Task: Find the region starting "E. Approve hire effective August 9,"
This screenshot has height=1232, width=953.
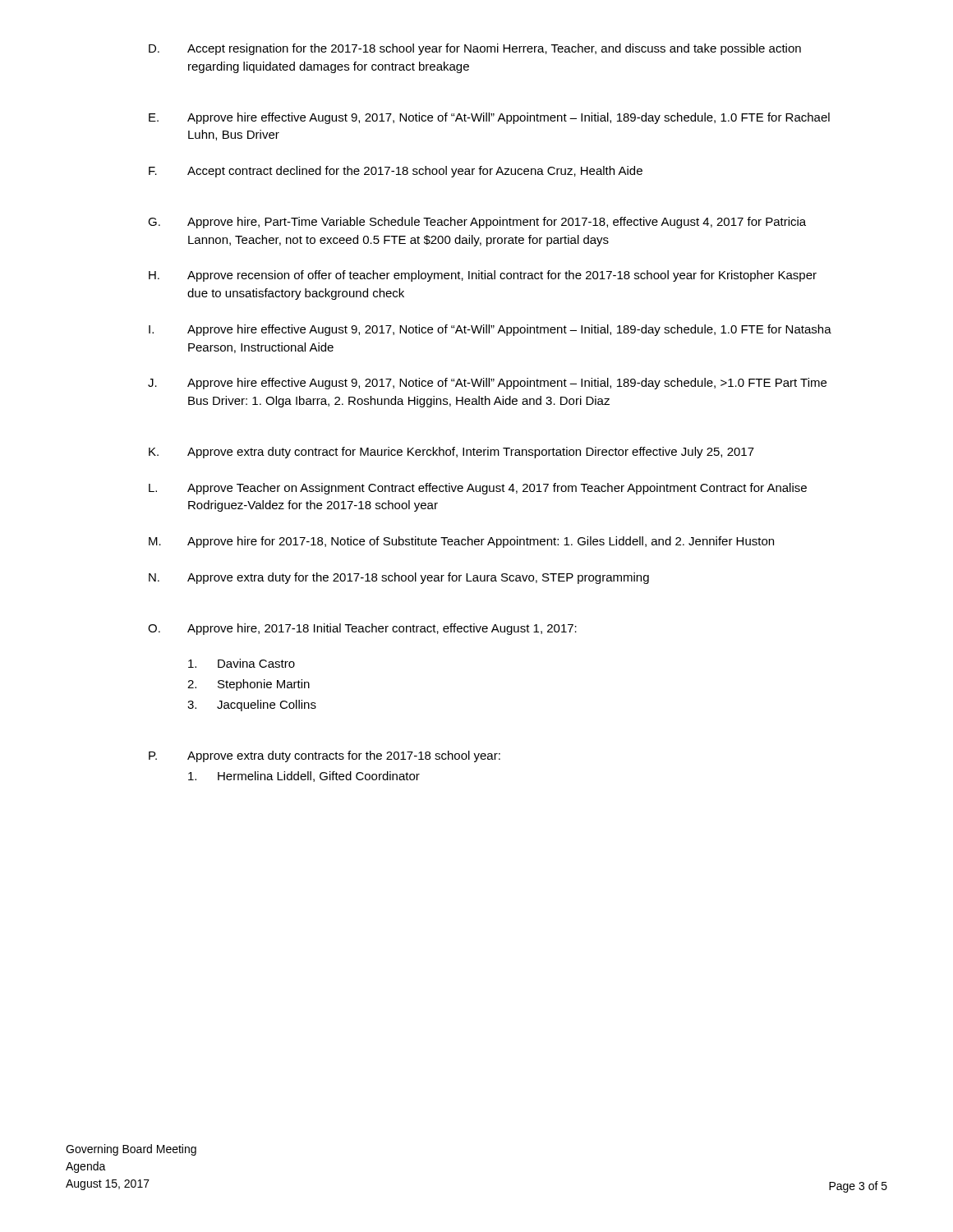Action: click(493, 126)
